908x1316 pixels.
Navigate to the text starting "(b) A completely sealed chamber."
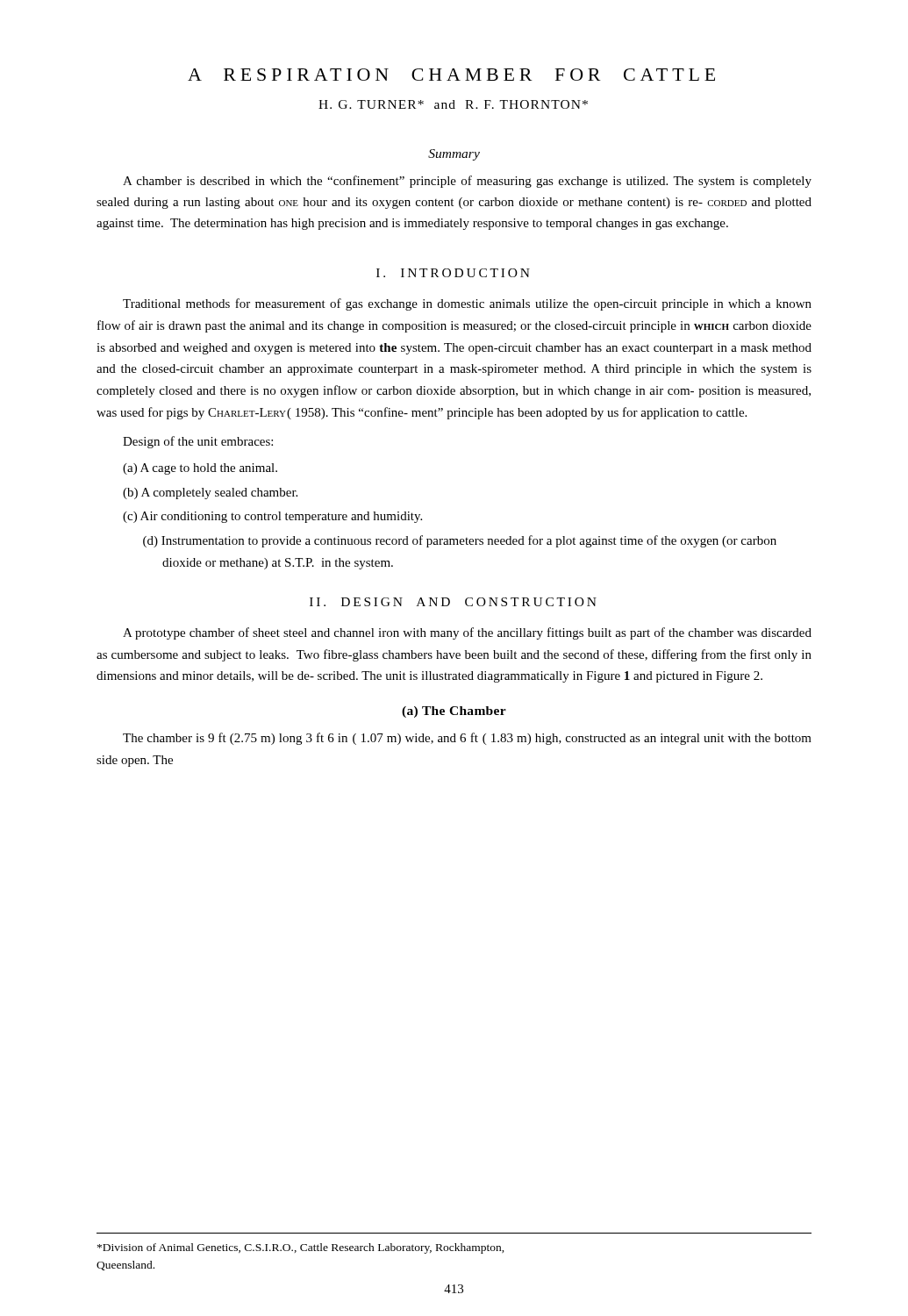(x=211, y=492)
